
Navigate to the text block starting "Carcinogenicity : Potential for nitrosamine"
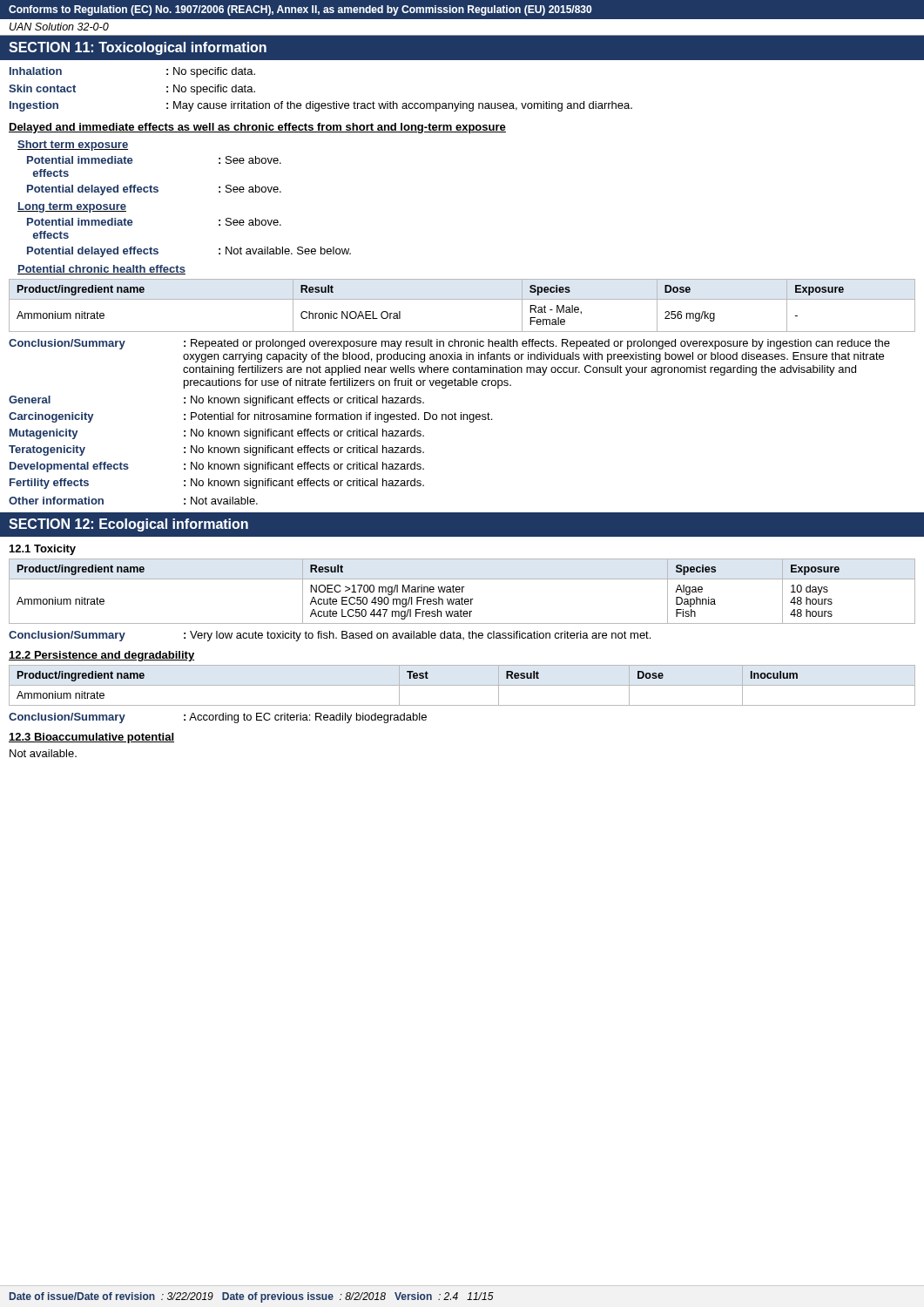[x=251, y=416]
